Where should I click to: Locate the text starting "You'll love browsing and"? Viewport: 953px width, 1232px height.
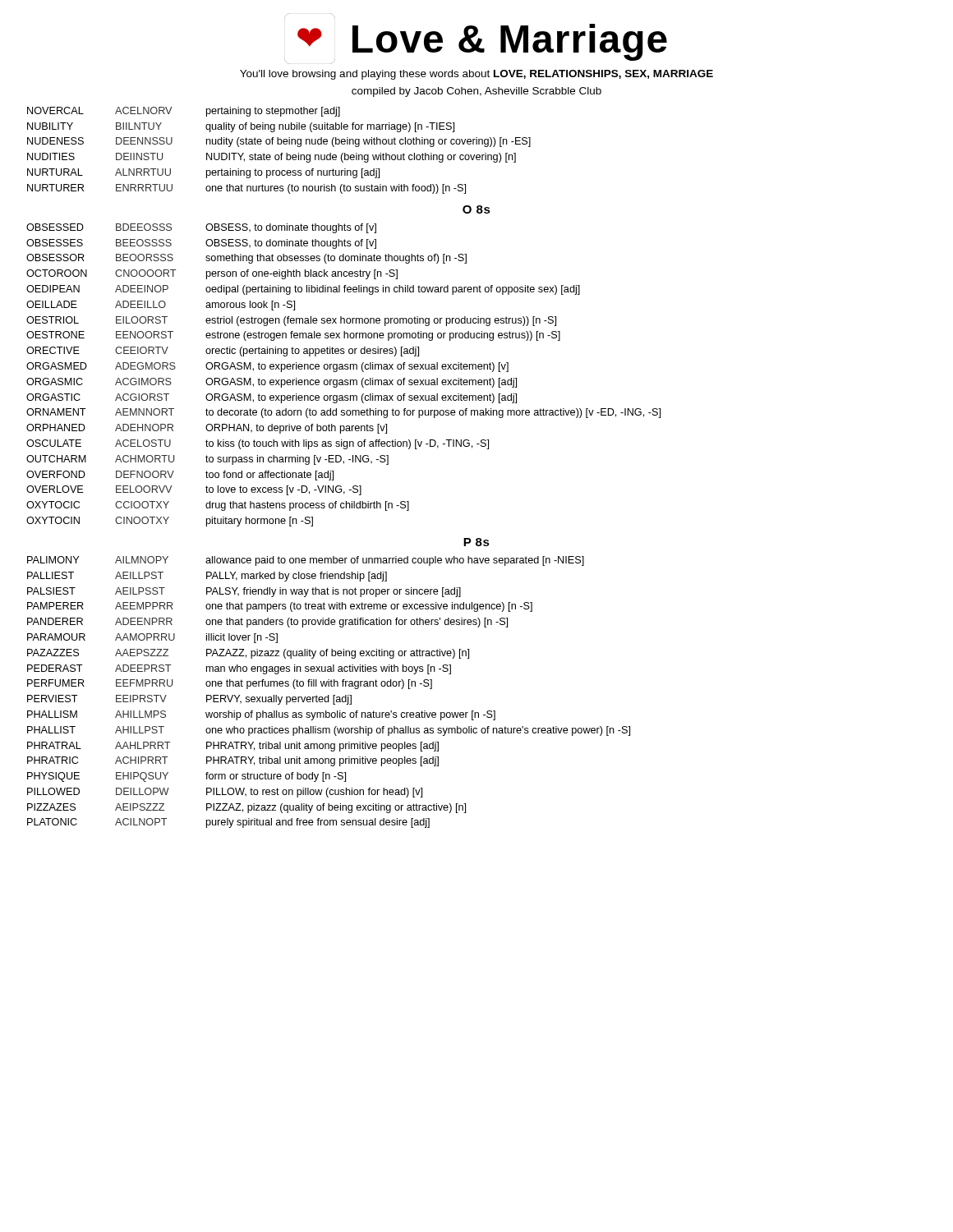tap(476, 82)
